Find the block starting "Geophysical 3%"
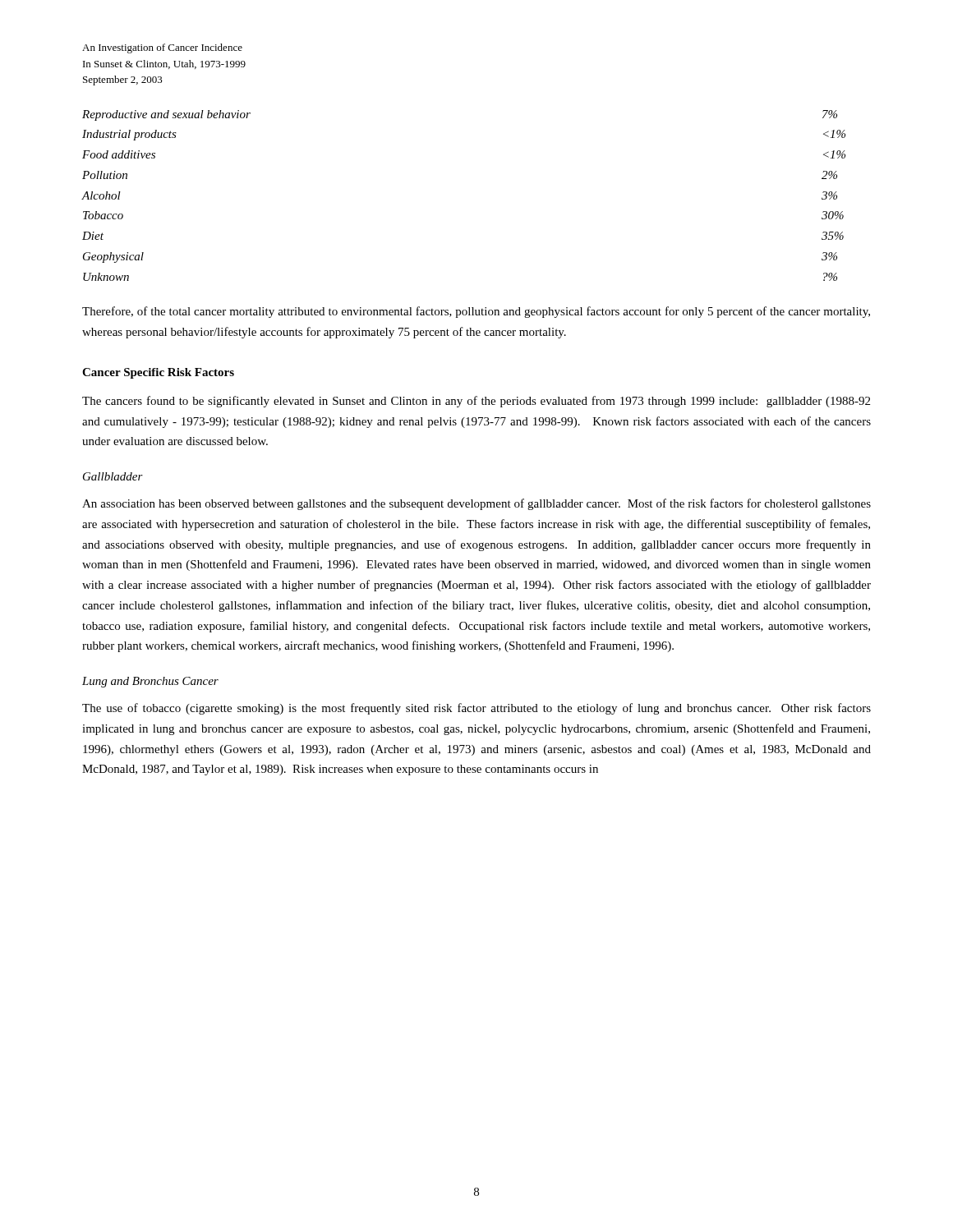This screenshot has width=953, height=1232. tap(117, 257)
